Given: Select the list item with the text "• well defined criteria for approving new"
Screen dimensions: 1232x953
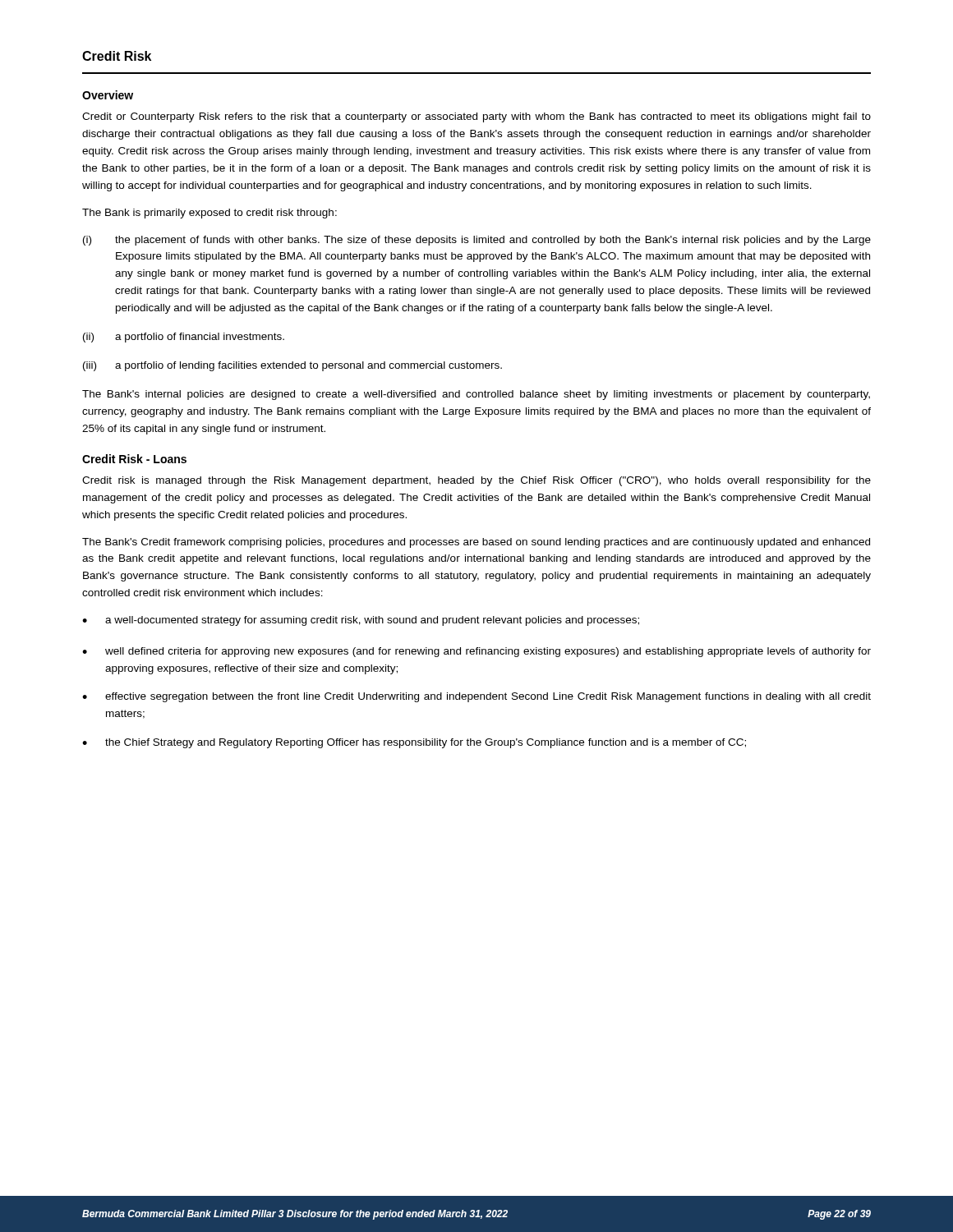Looking at the screenshot, I should point(476,660).
